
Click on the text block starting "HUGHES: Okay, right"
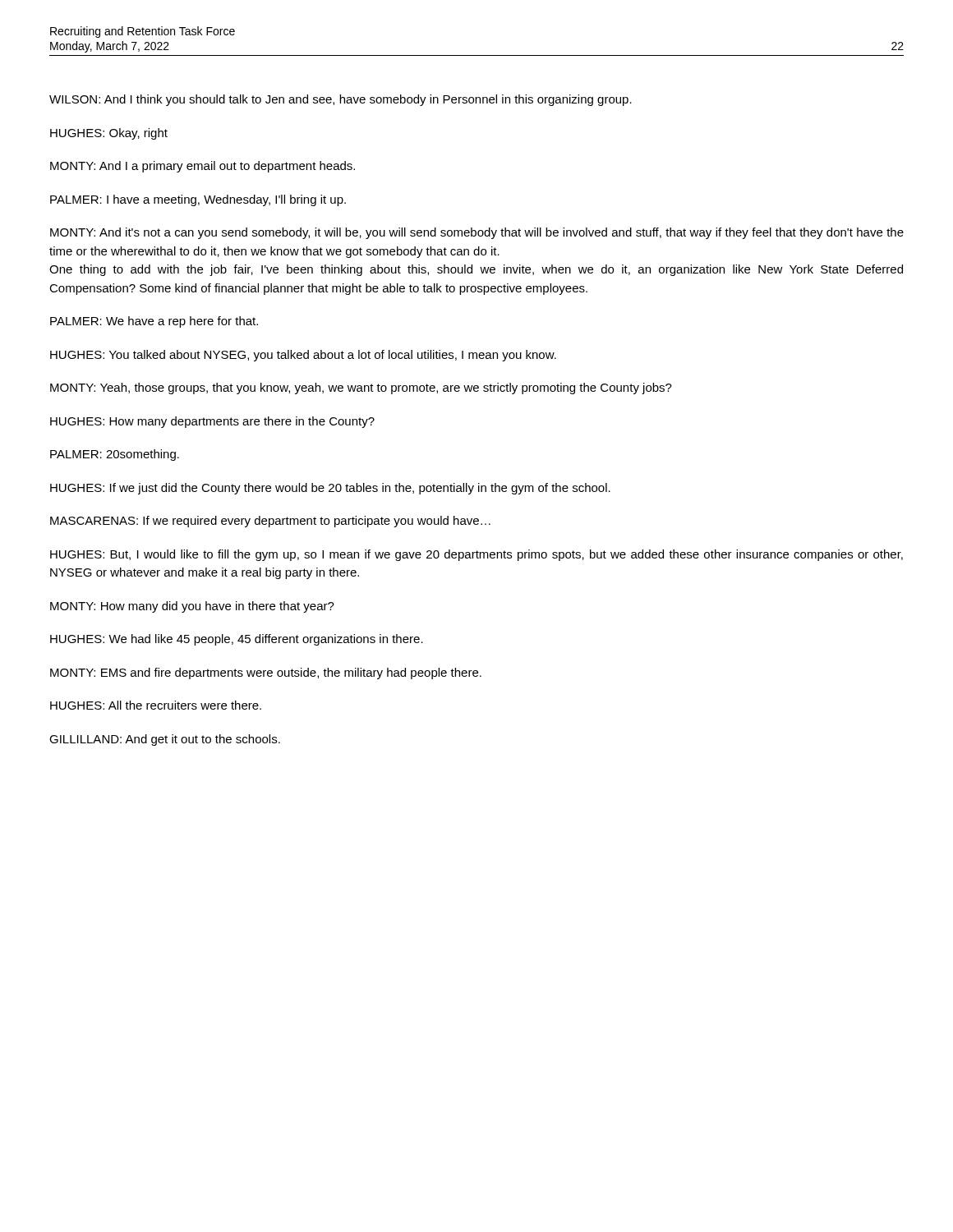(x=108, y=132)
